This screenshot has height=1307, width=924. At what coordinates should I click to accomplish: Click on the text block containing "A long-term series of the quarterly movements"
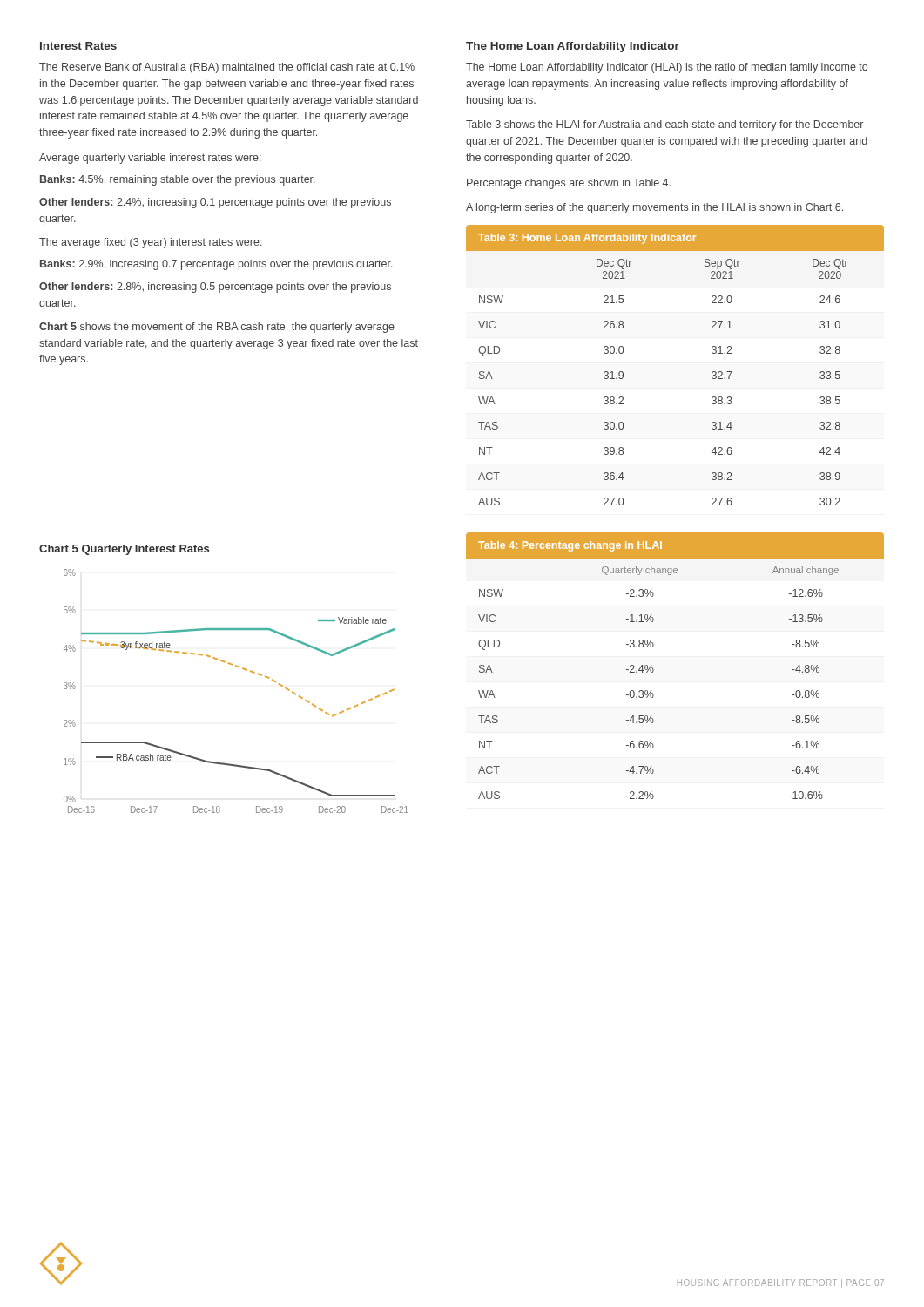(655, 208)
